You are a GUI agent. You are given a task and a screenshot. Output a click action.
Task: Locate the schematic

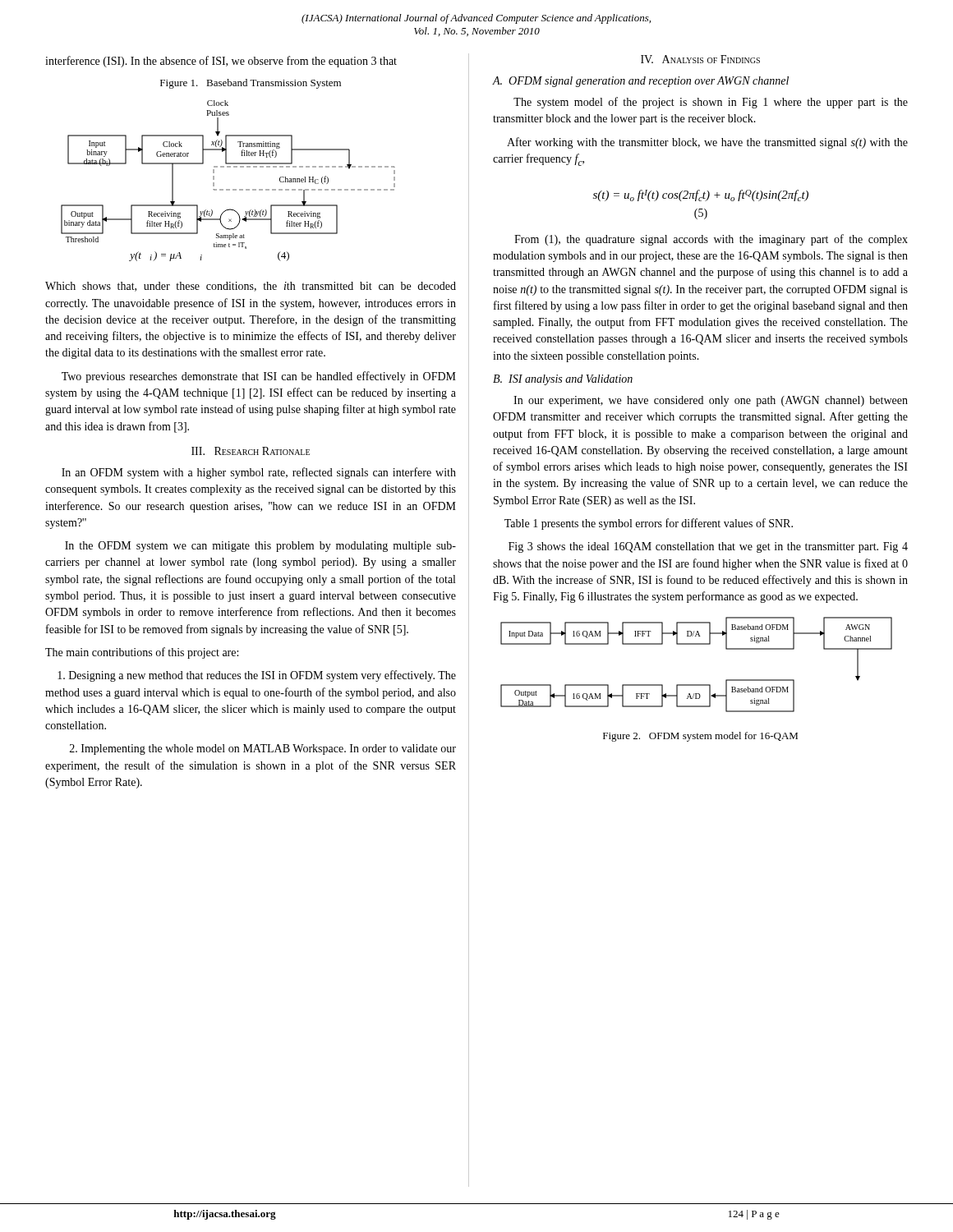coord(251,185)
